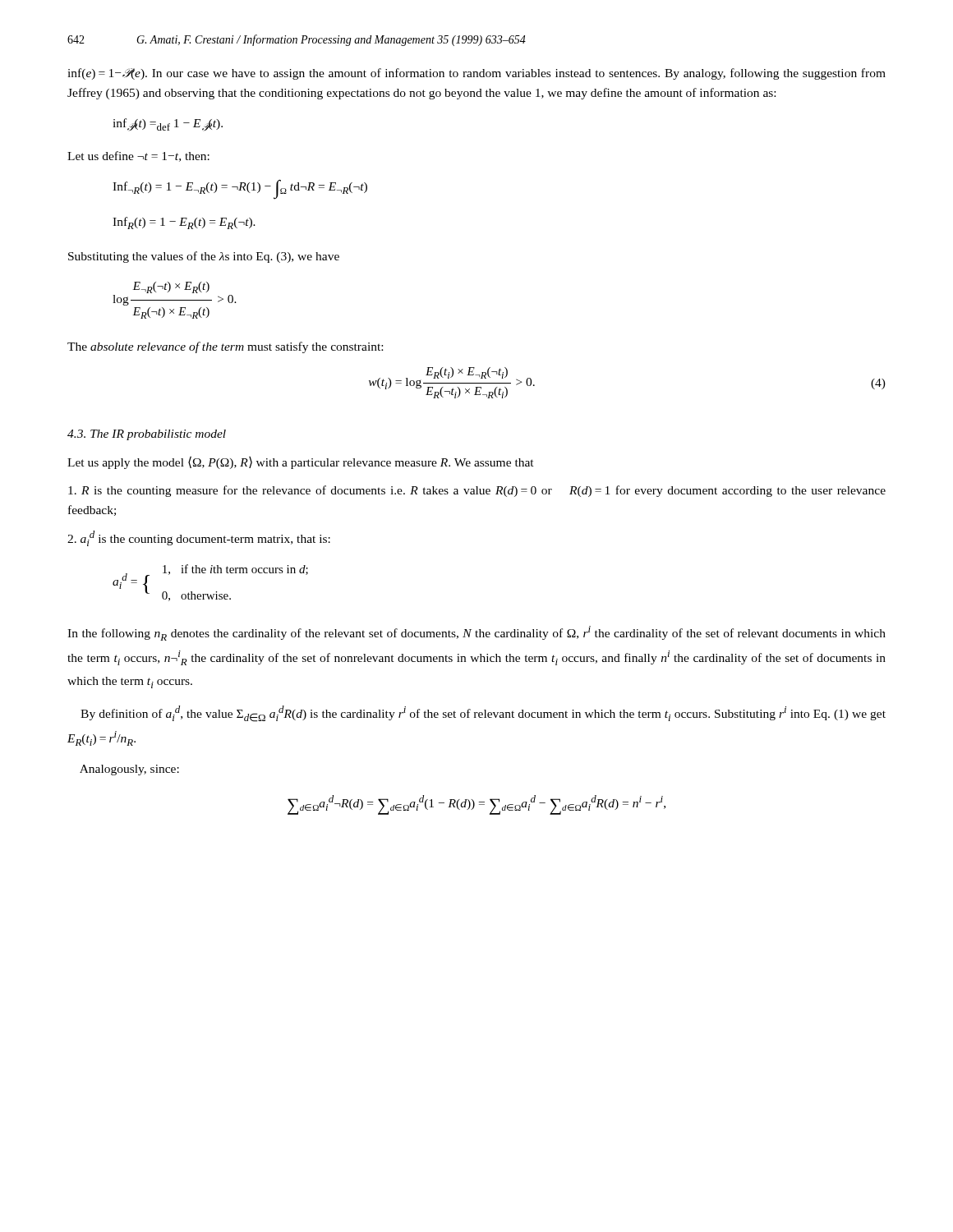Screen dimensions: 1232x953
Task: Select the formula with the text "Inf¬R(t) = 1 − E¬R(t)"
Action: (x=240, y=188)
